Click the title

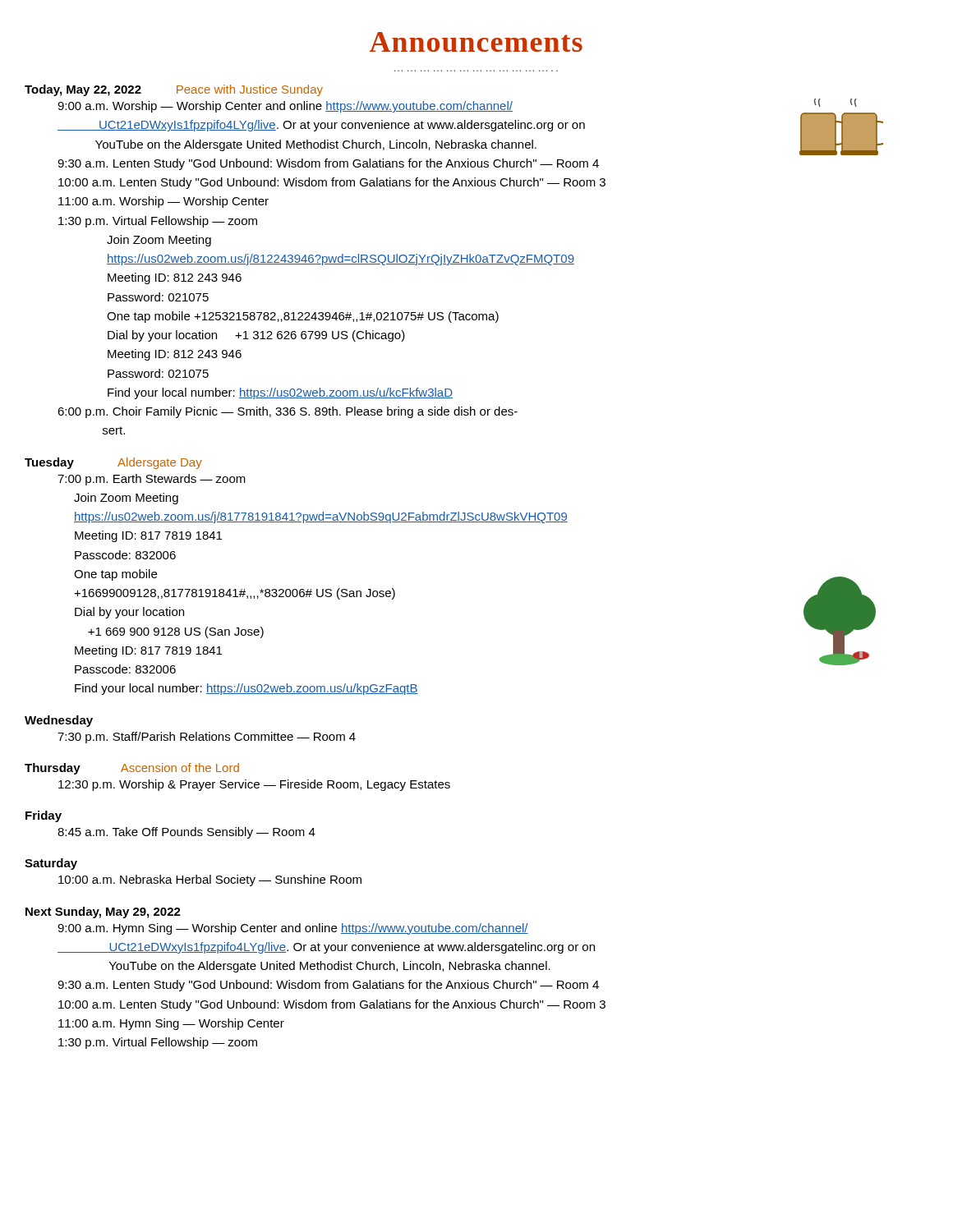[x=476, y=42]
